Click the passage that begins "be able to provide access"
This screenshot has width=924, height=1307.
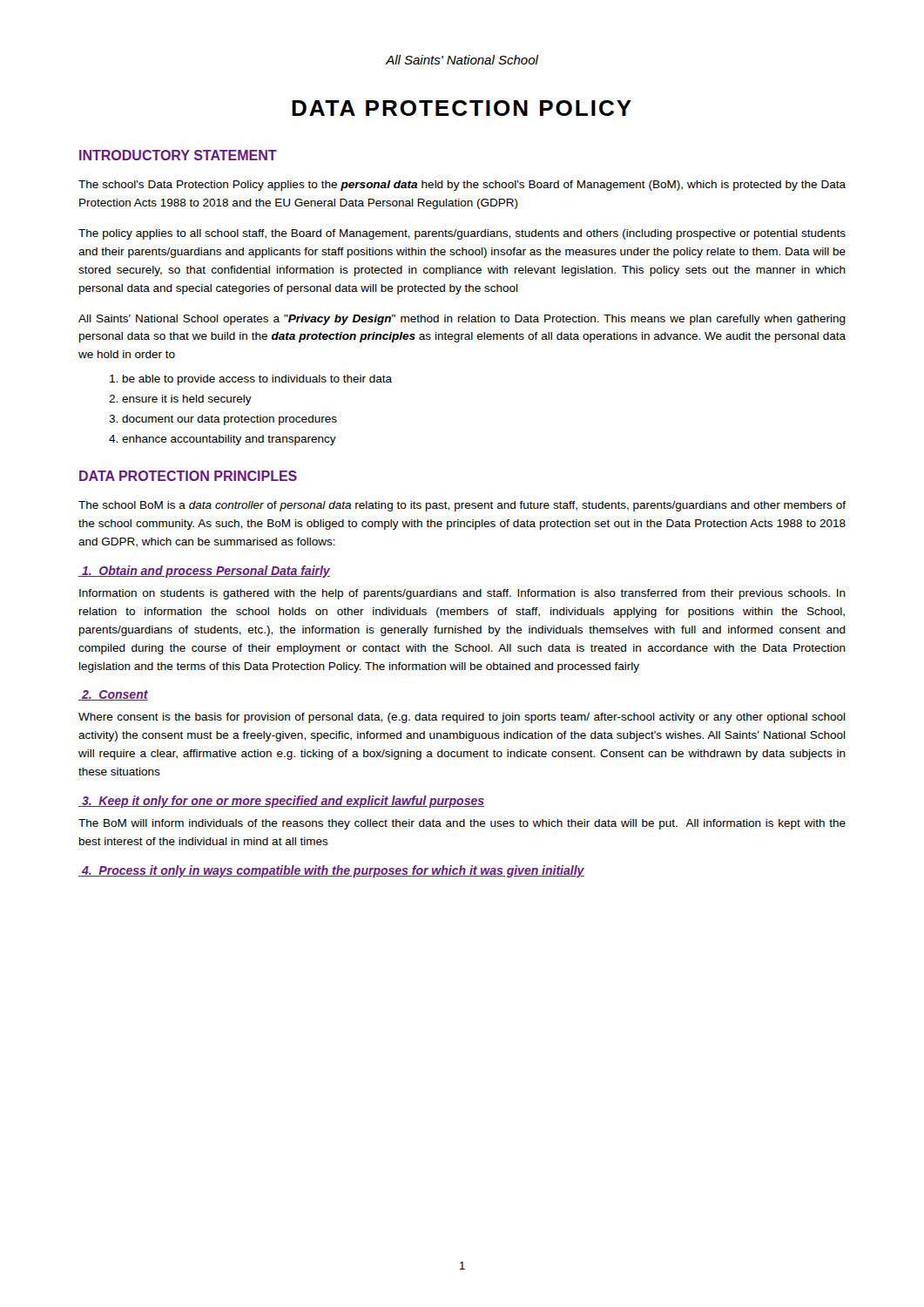coord(257,379)
